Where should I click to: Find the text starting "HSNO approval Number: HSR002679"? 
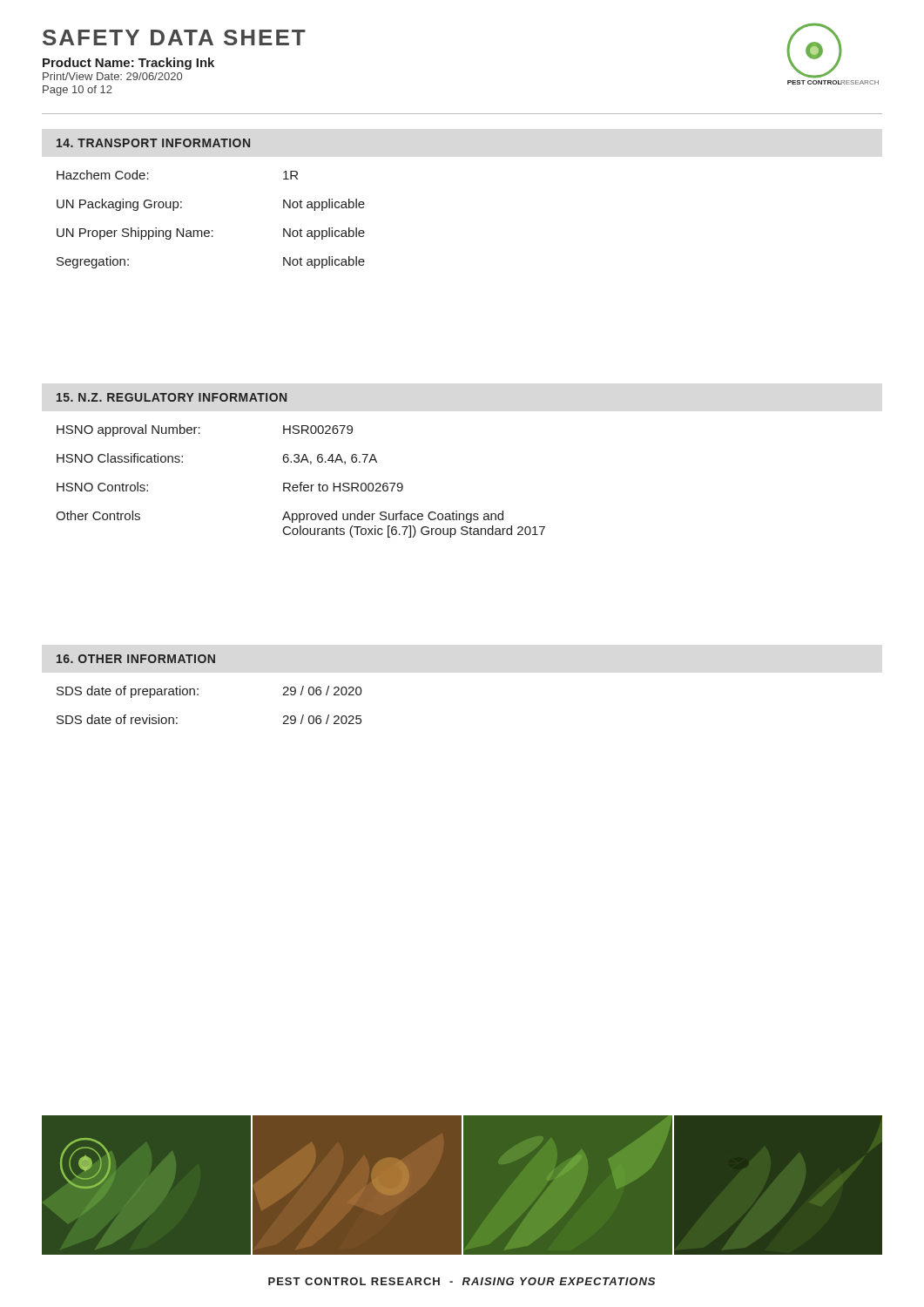pos(198,429)
